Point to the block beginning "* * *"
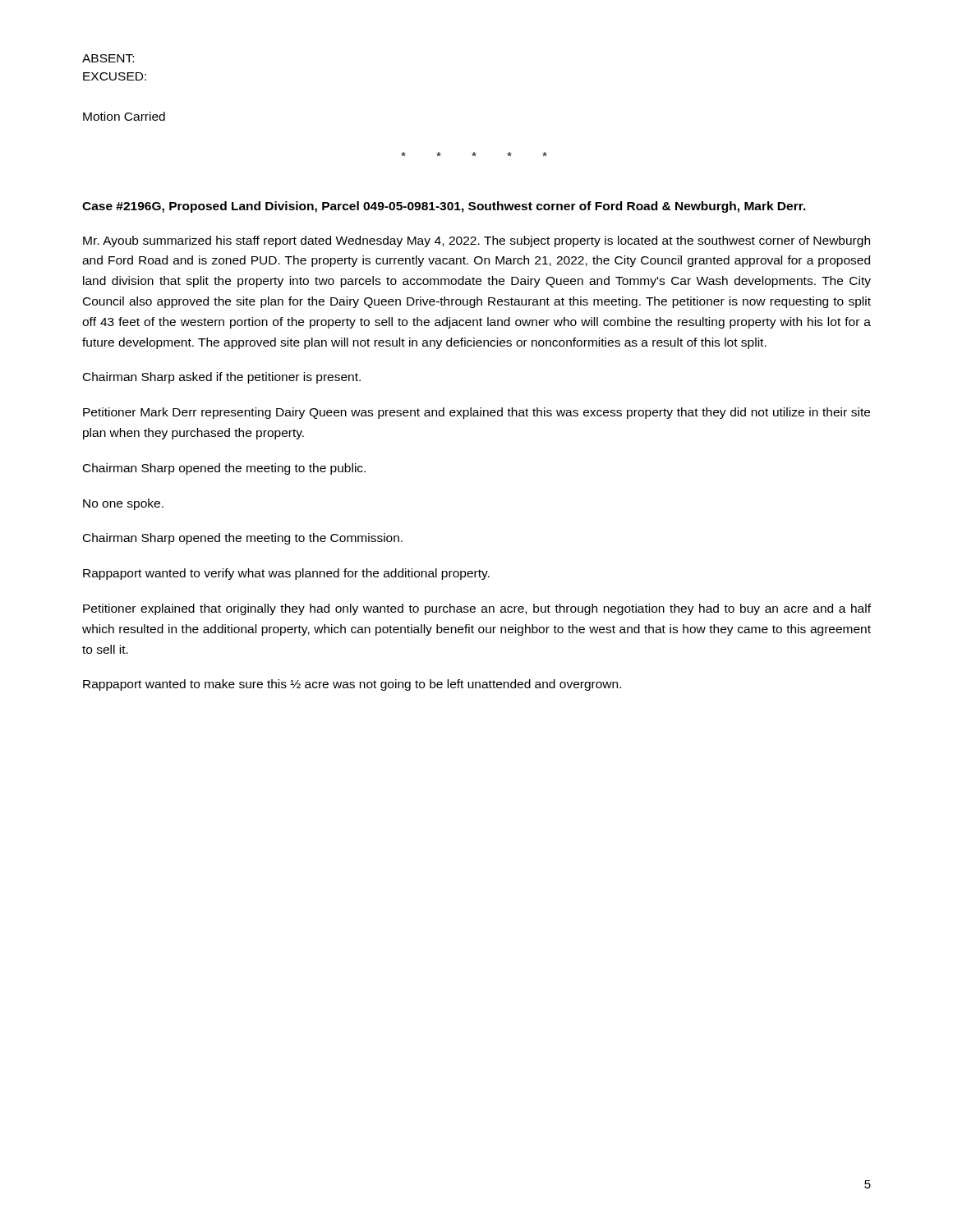The width and height of the screenshot is (953, 1232). click(476, 156)
